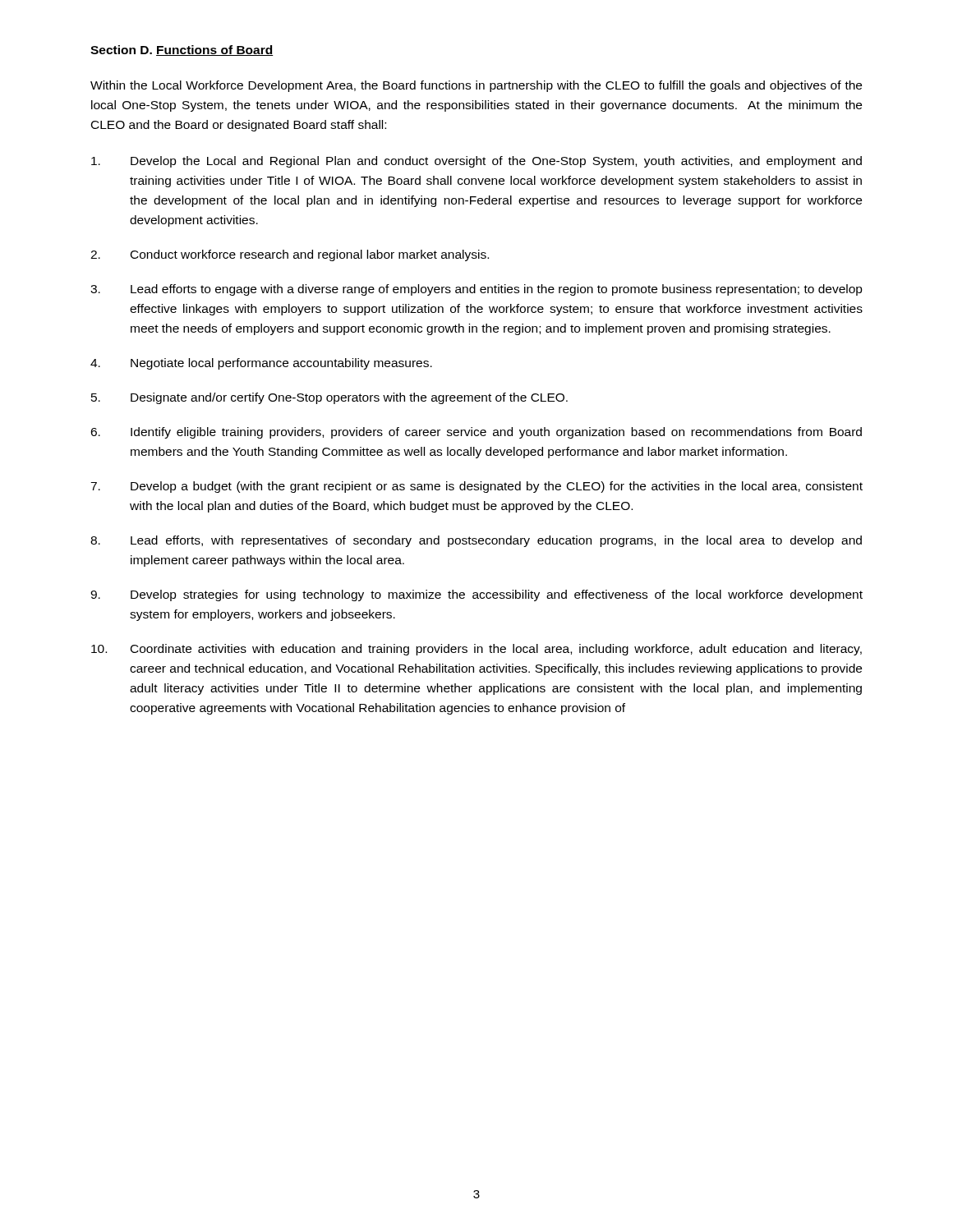The image size is (953, 1232).
Task: Locate the text block starting "9. Develop strategies"
Action: click(476, 605)
